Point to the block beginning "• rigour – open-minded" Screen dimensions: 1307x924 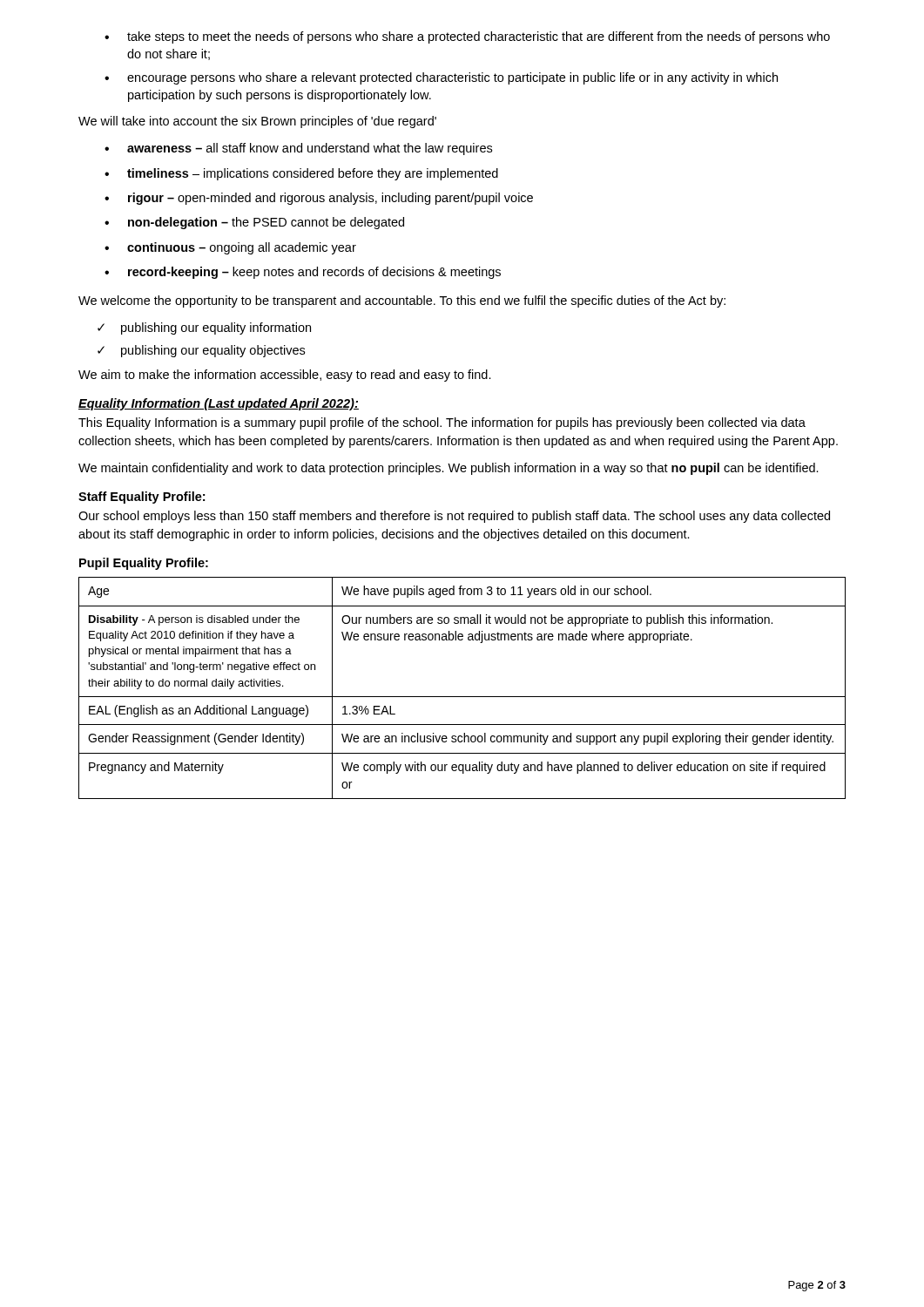point(475,199)
